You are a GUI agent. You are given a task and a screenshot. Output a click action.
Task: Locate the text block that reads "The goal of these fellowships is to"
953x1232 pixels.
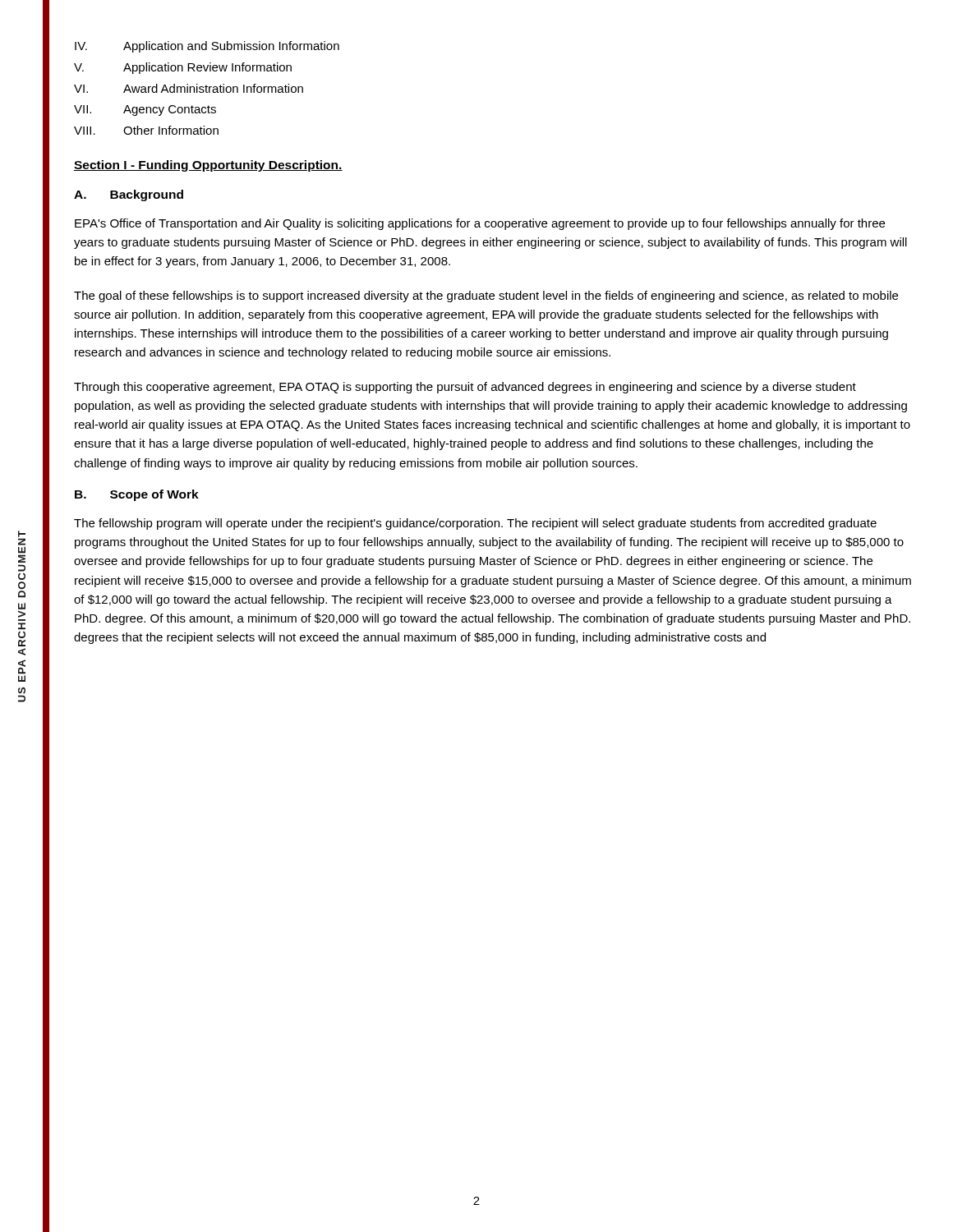486,324
